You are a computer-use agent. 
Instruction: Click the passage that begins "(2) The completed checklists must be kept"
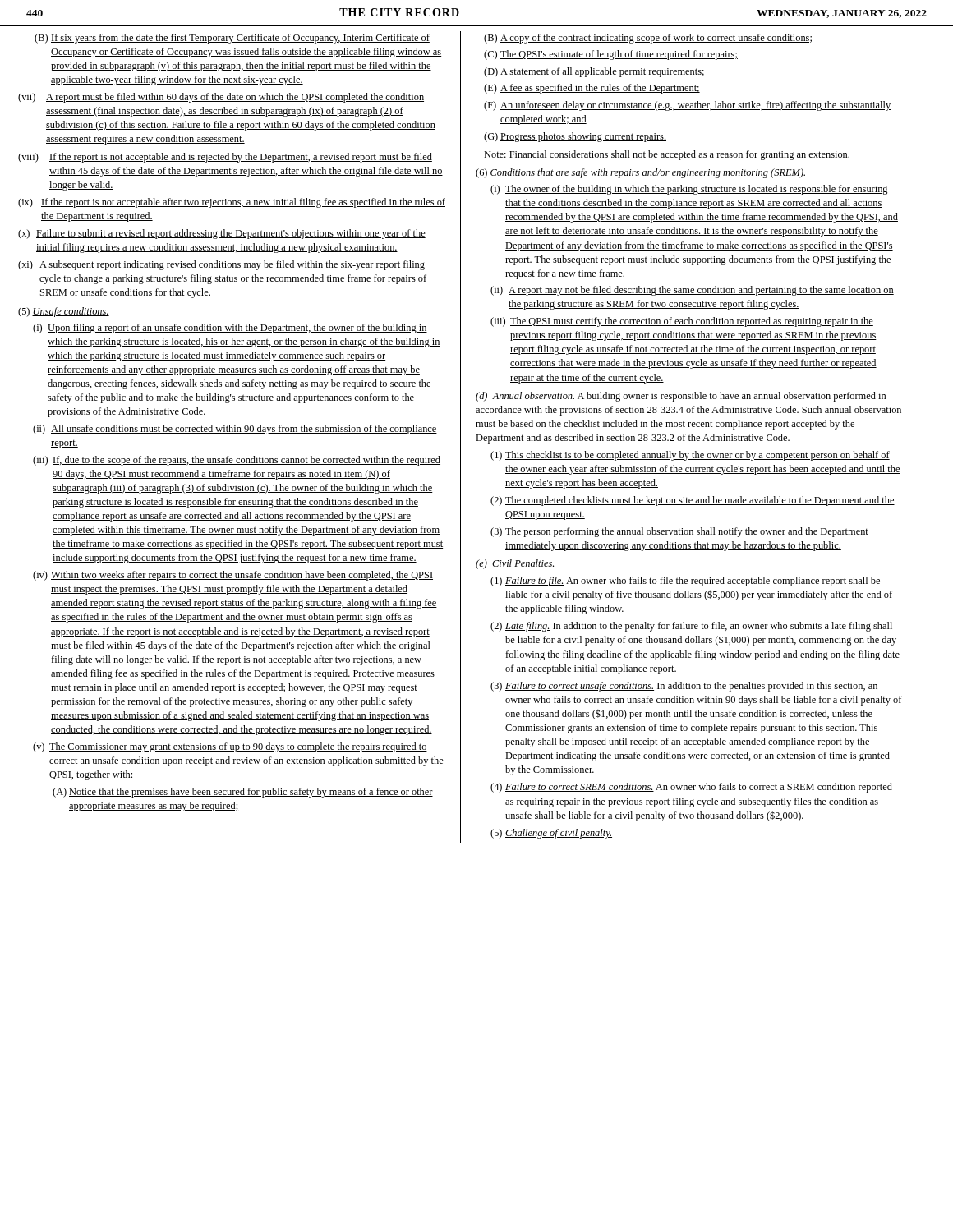point(696,508)
